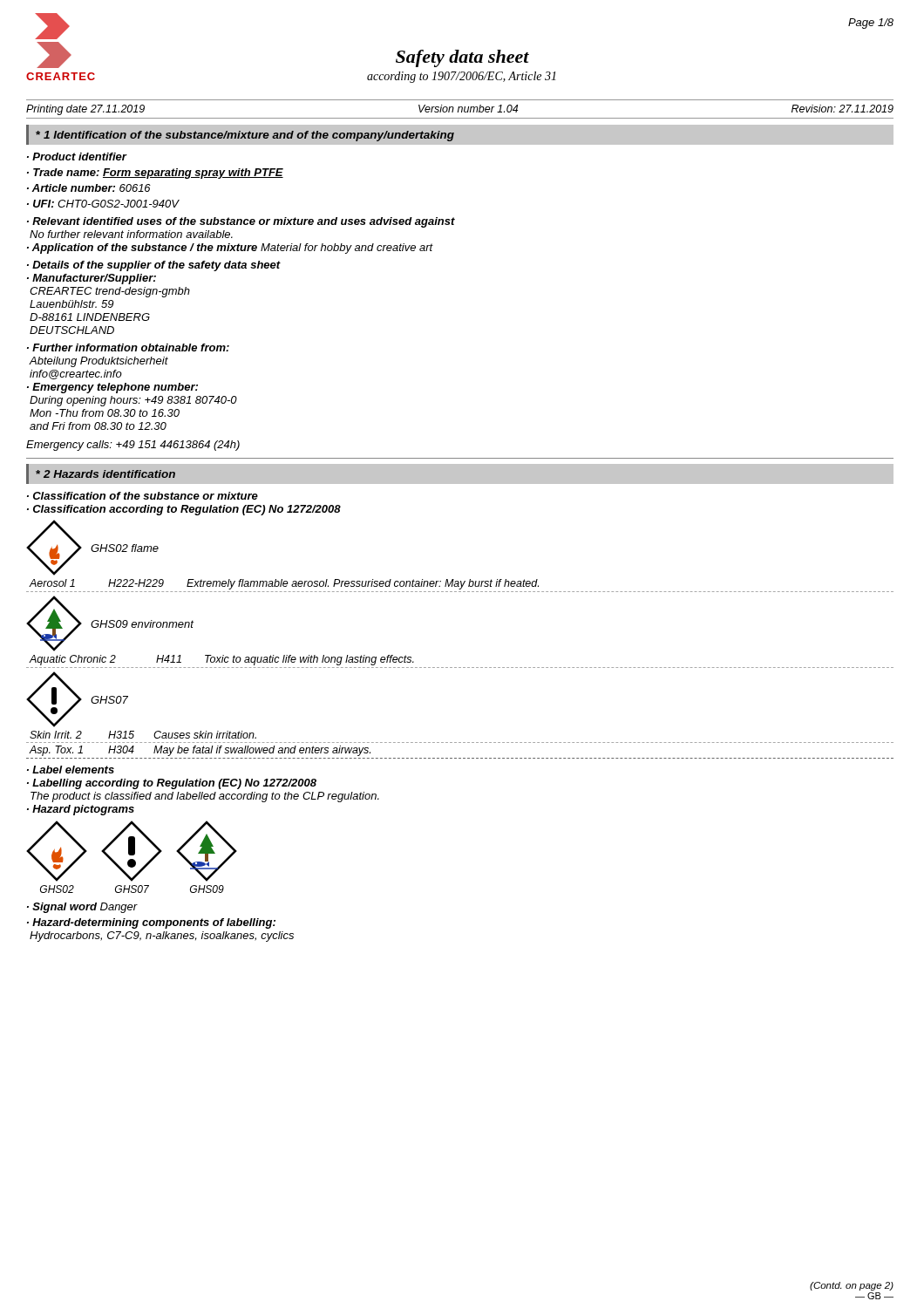Locate the text starting "* 2 Hazards"
The height and width of the screenshot is (1308, 924).
coord(106,474)
